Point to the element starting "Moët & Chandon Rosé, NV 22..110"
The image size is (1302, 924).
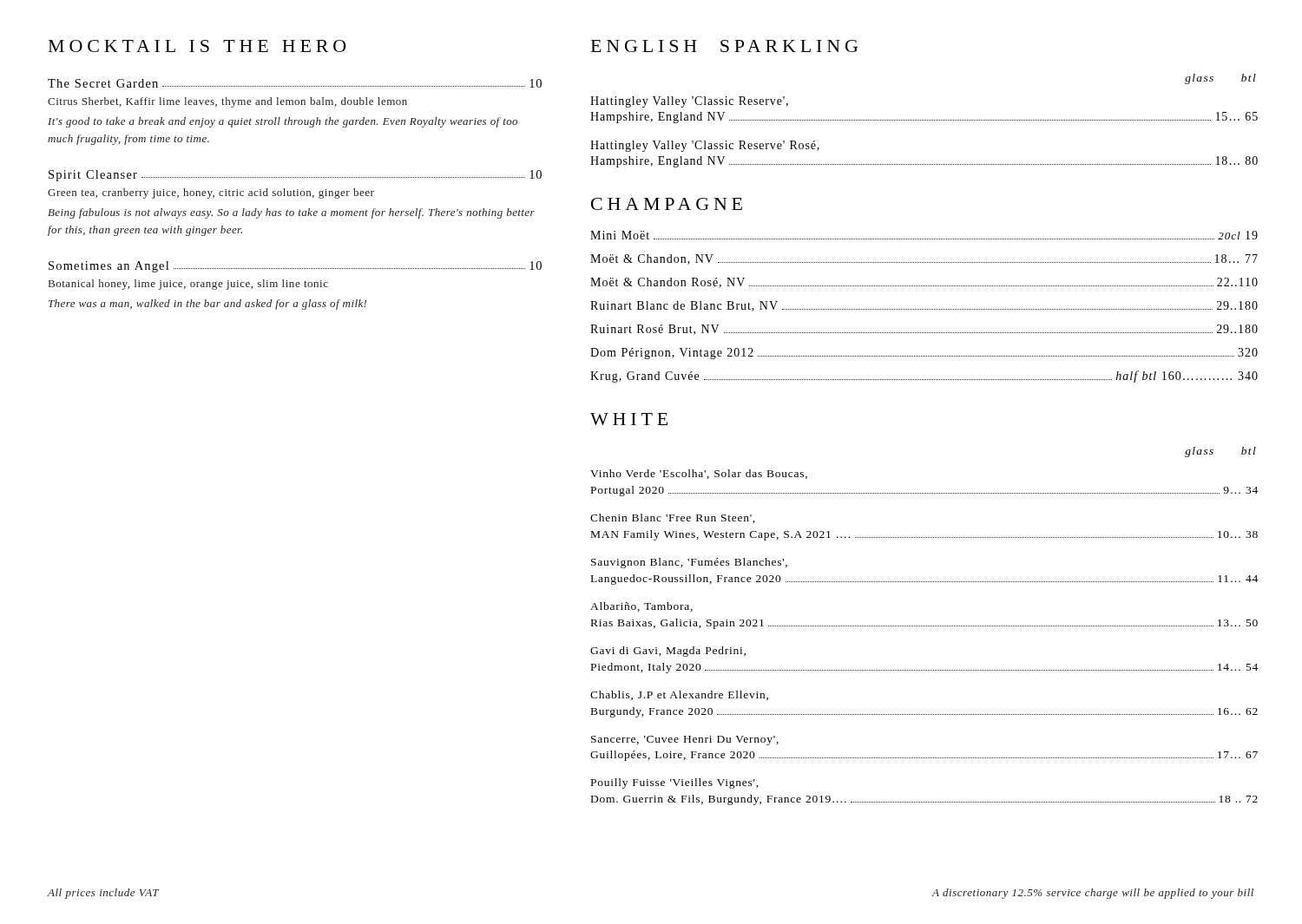pyautogui.click(x=924, y=283)
